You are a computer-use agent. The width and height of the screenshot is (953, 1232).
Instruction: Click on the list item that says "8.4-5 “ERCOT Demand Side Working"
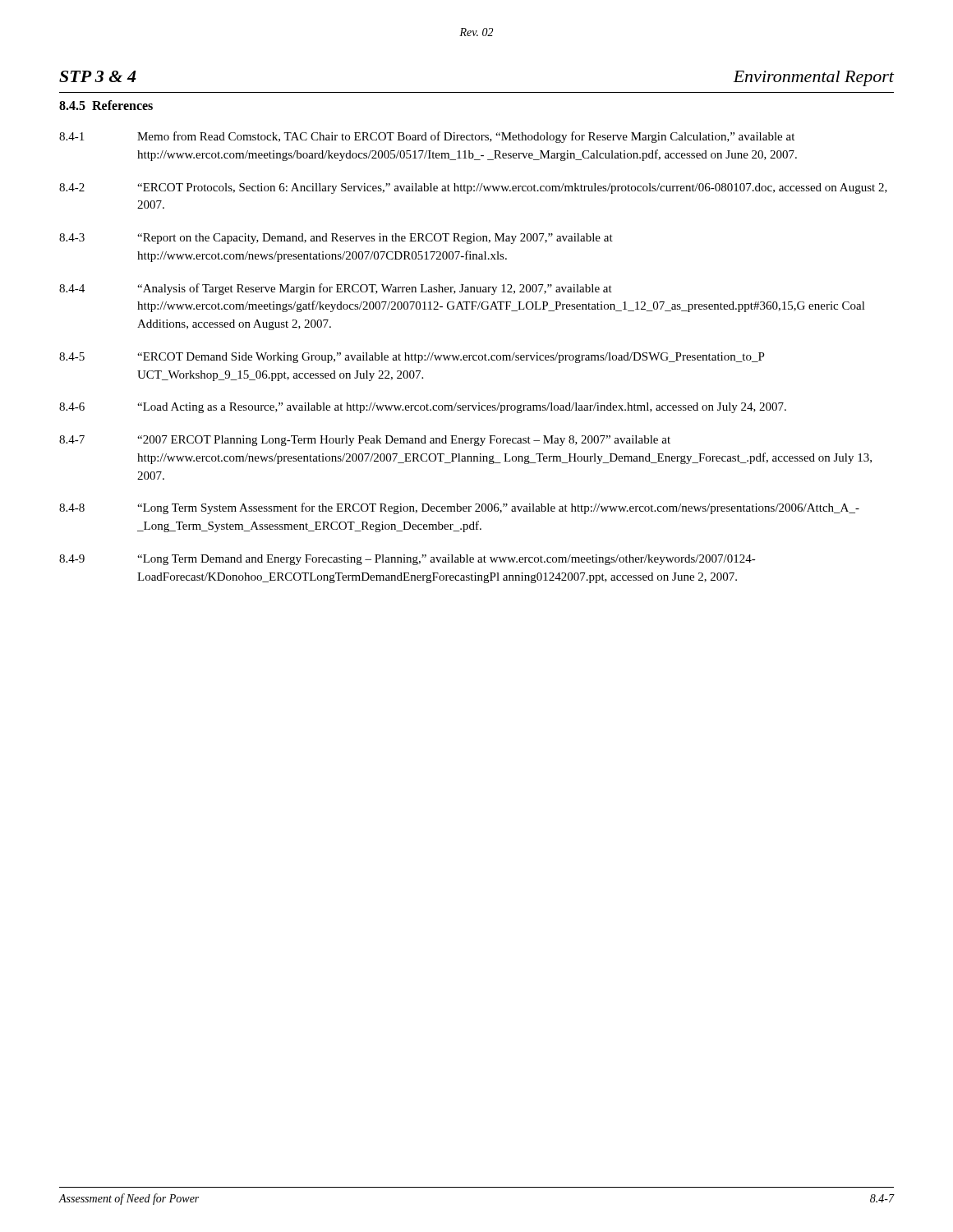pyautogui.click(x=412, y=358)
